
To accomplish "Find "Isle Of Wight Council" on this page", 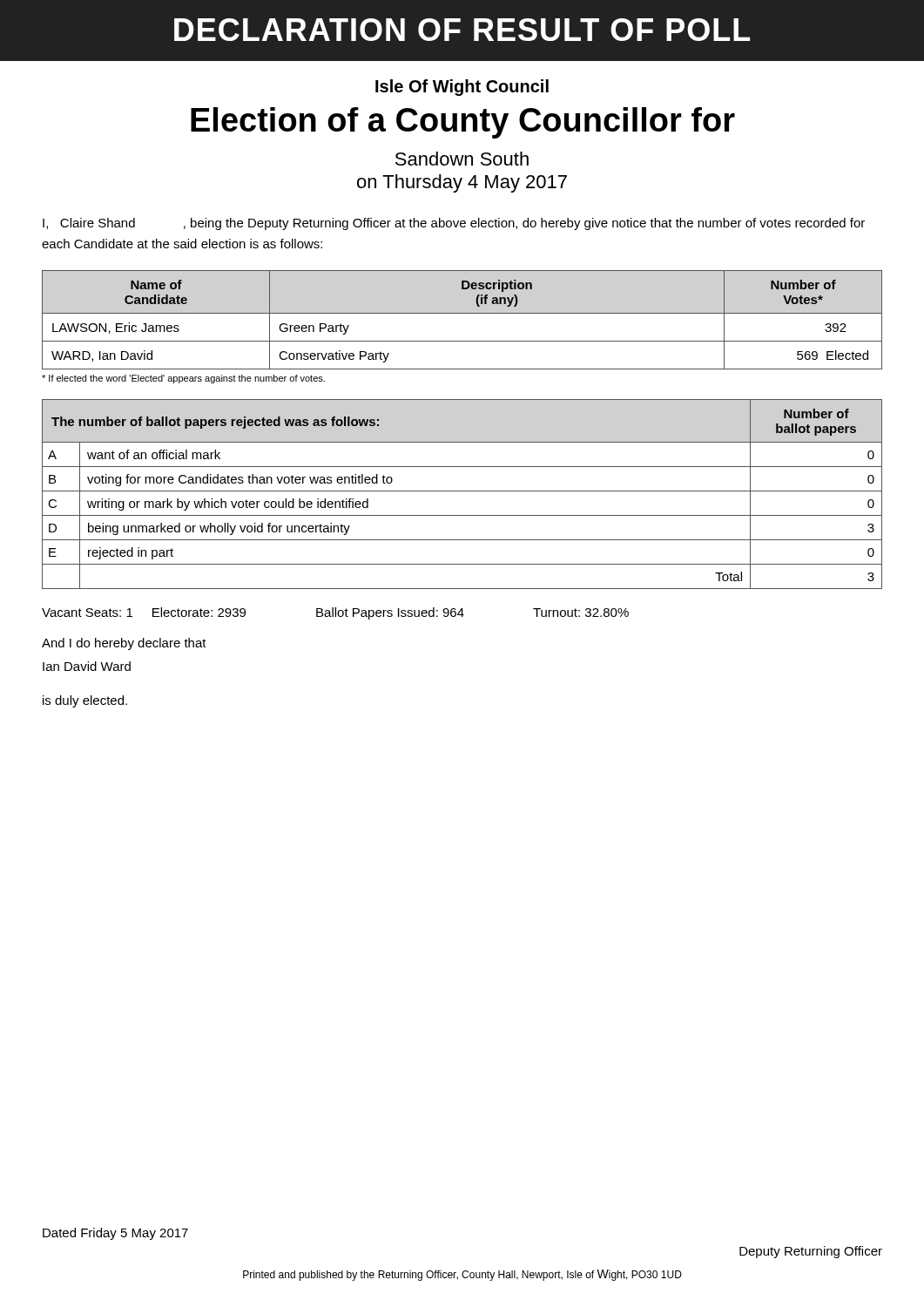I will [x=462, y=86].
